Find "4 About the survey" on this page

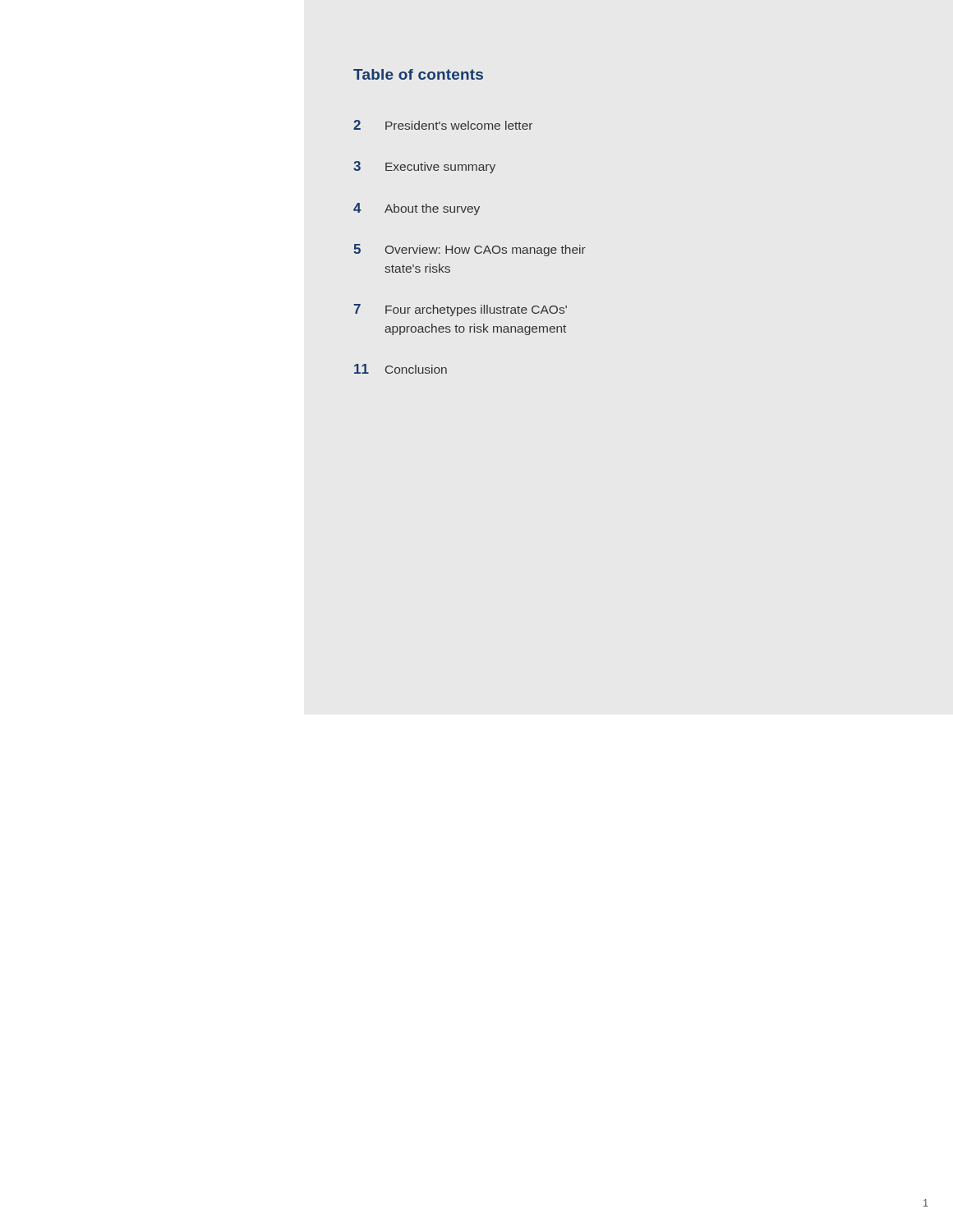coord(417,209)
